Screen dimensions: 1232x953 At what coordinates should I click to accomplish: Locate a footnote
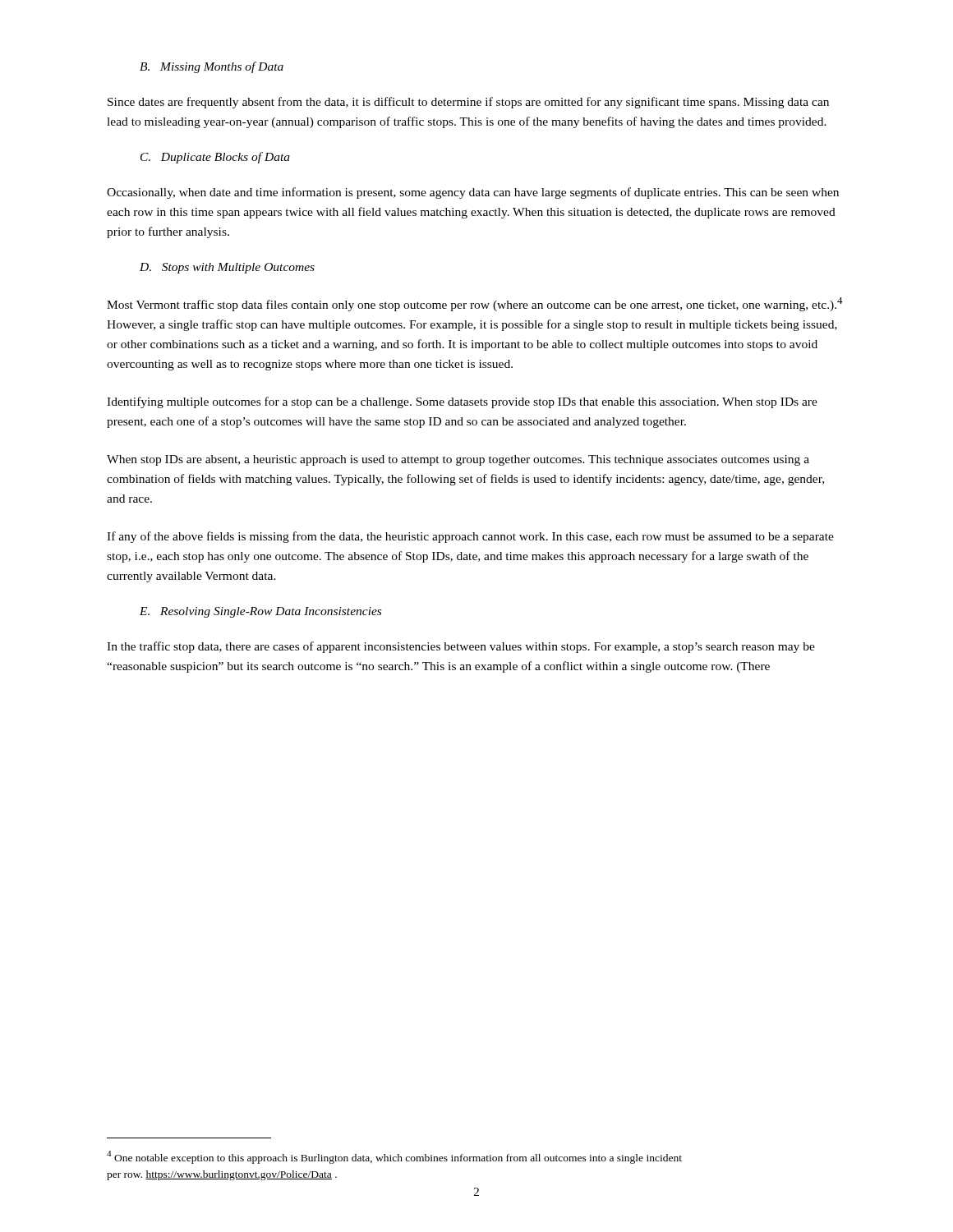tap(394, 1164)
